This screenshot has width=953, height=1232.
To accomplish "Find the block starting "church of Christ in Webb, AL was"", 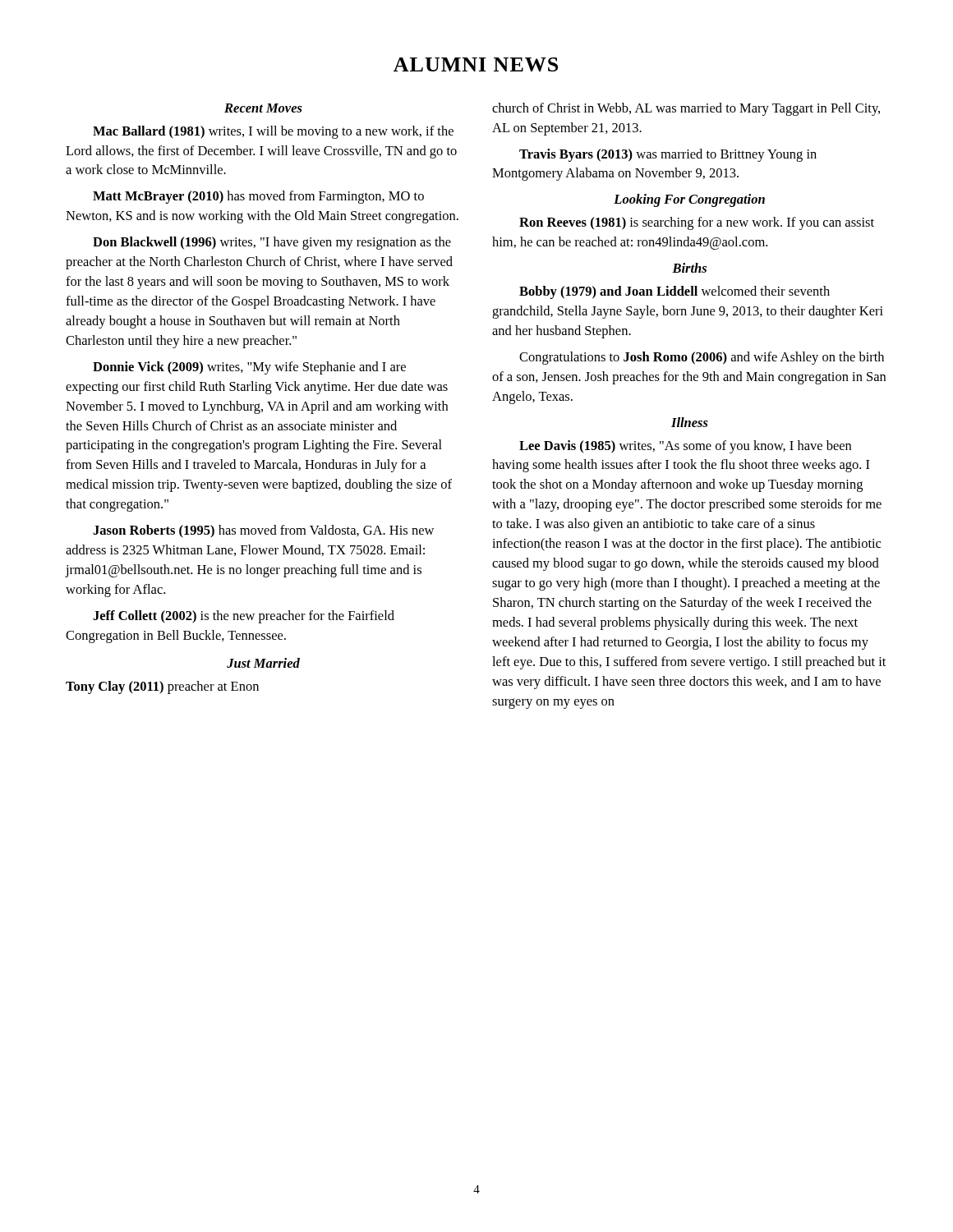I will point(690,118).
